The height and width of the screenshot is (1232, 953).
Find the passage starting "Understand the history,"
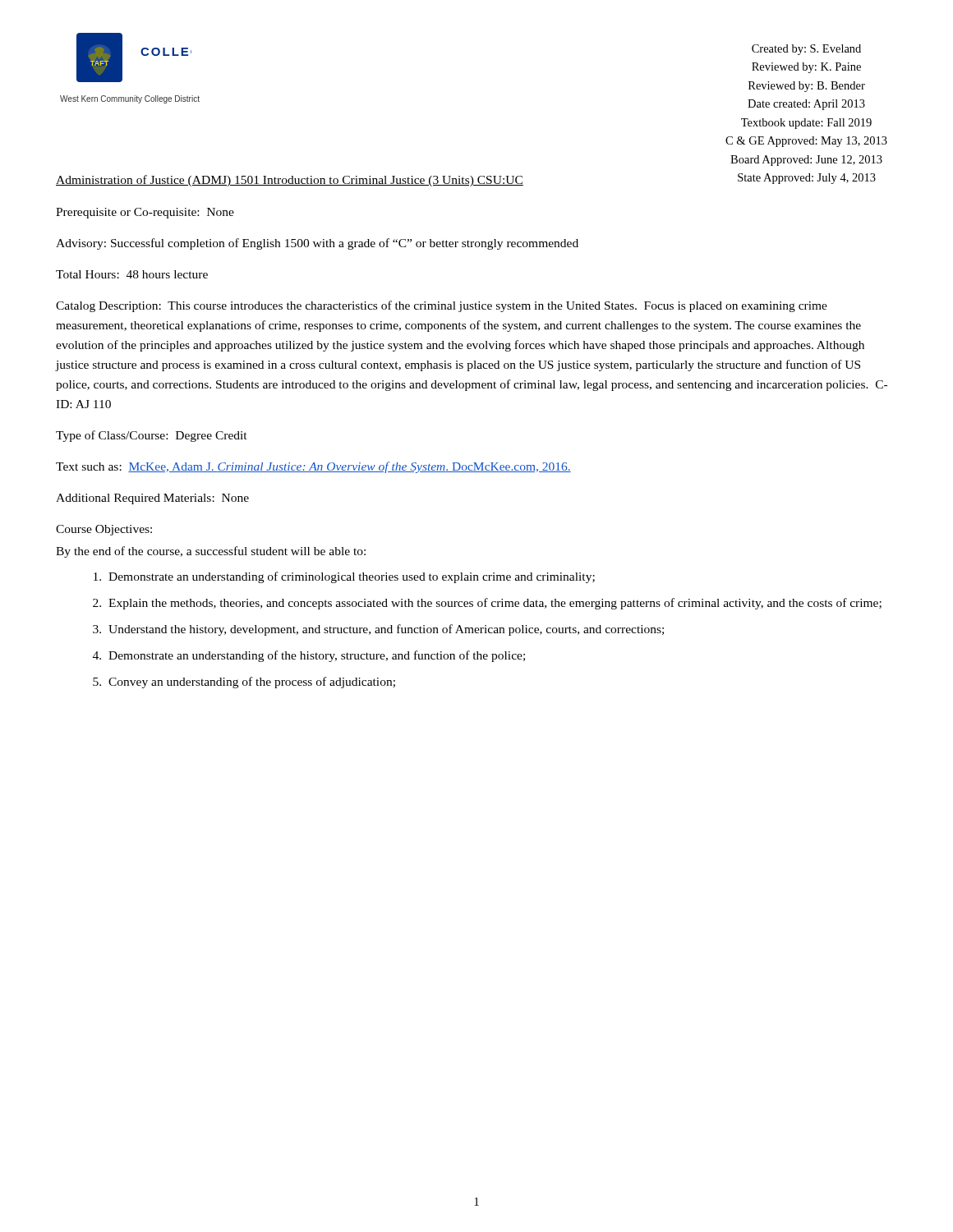(387, 629)
